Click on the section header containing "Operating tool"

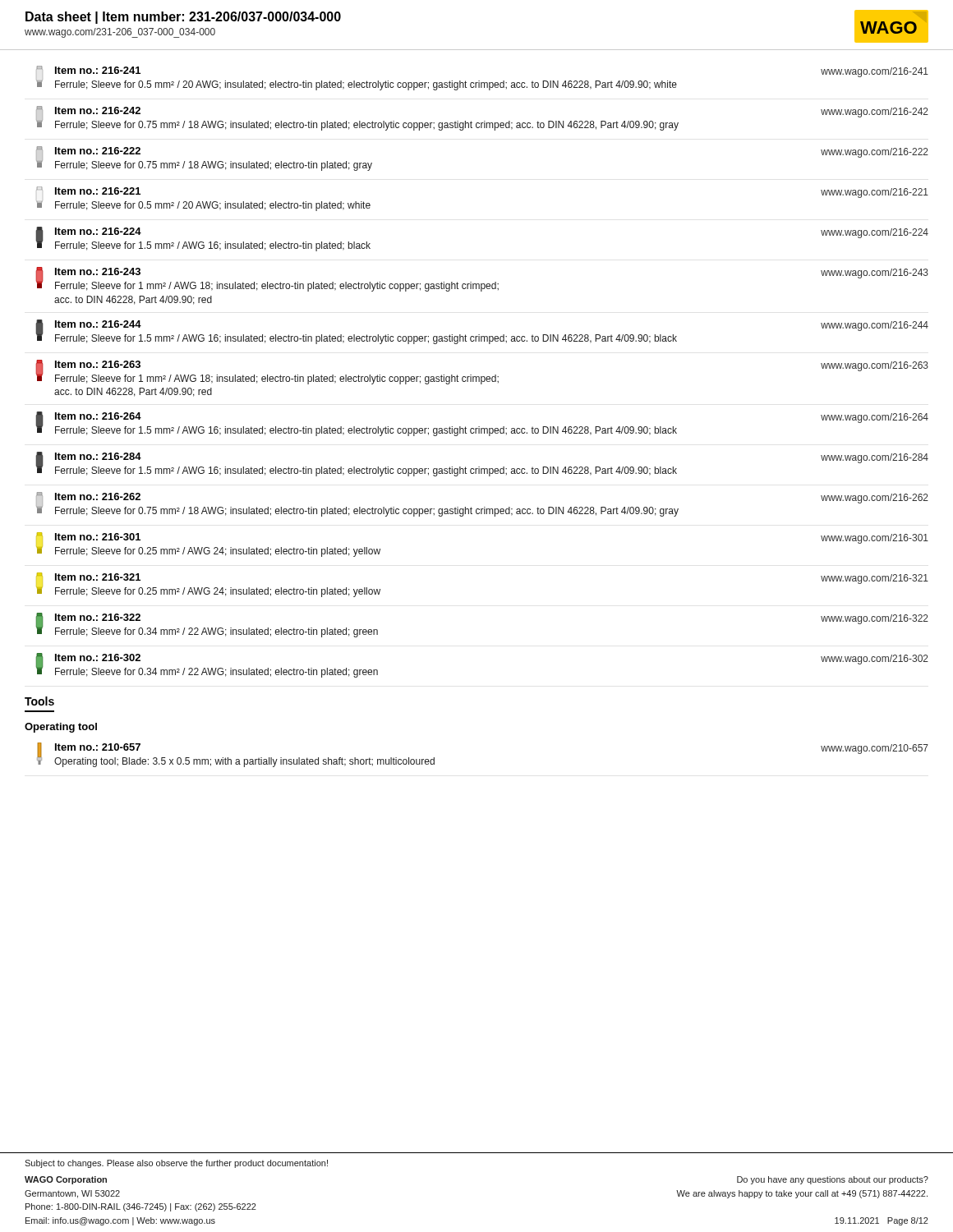click(61, 727)
